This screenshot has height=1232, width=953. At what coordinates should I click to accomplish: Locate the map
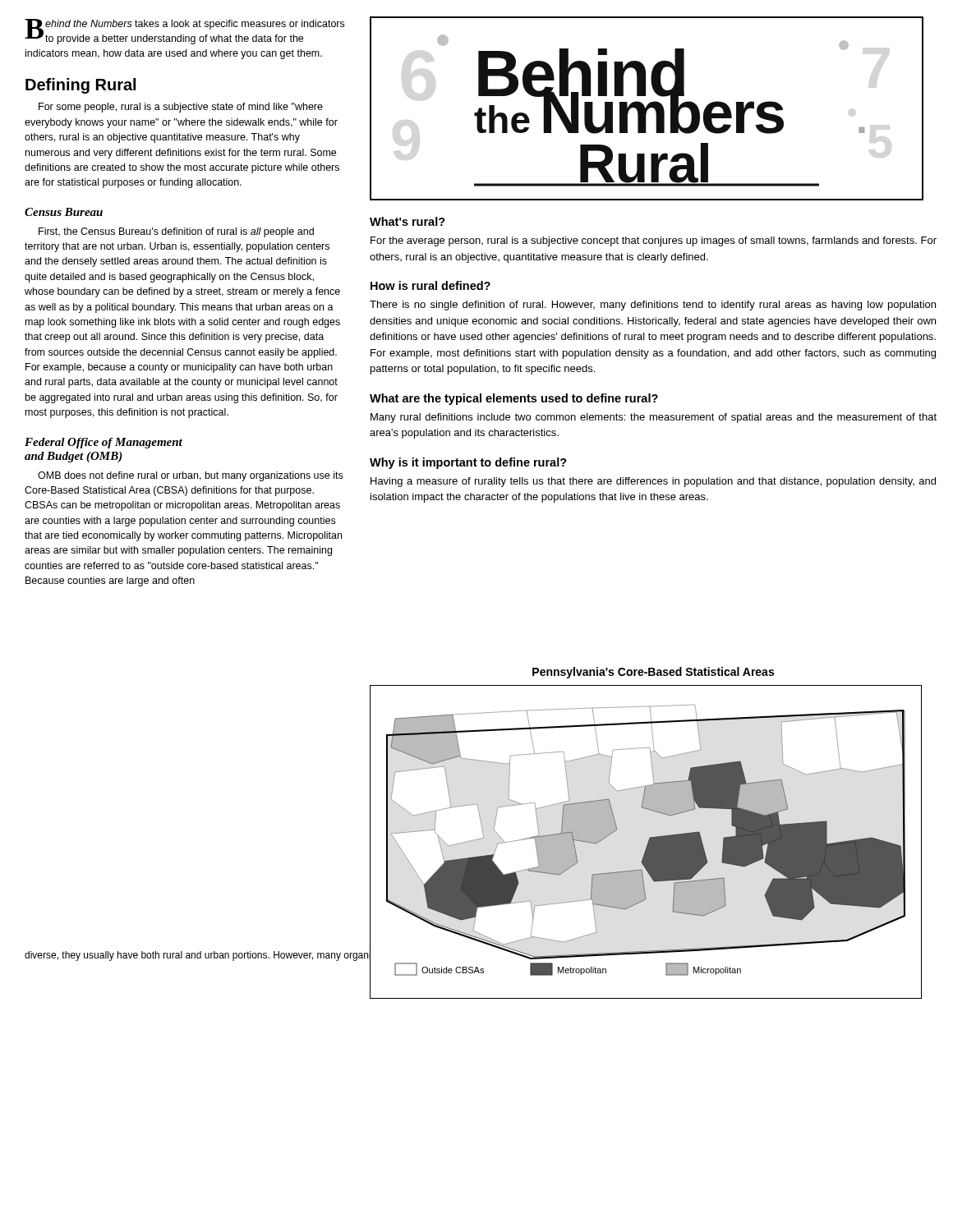point(646,842)
